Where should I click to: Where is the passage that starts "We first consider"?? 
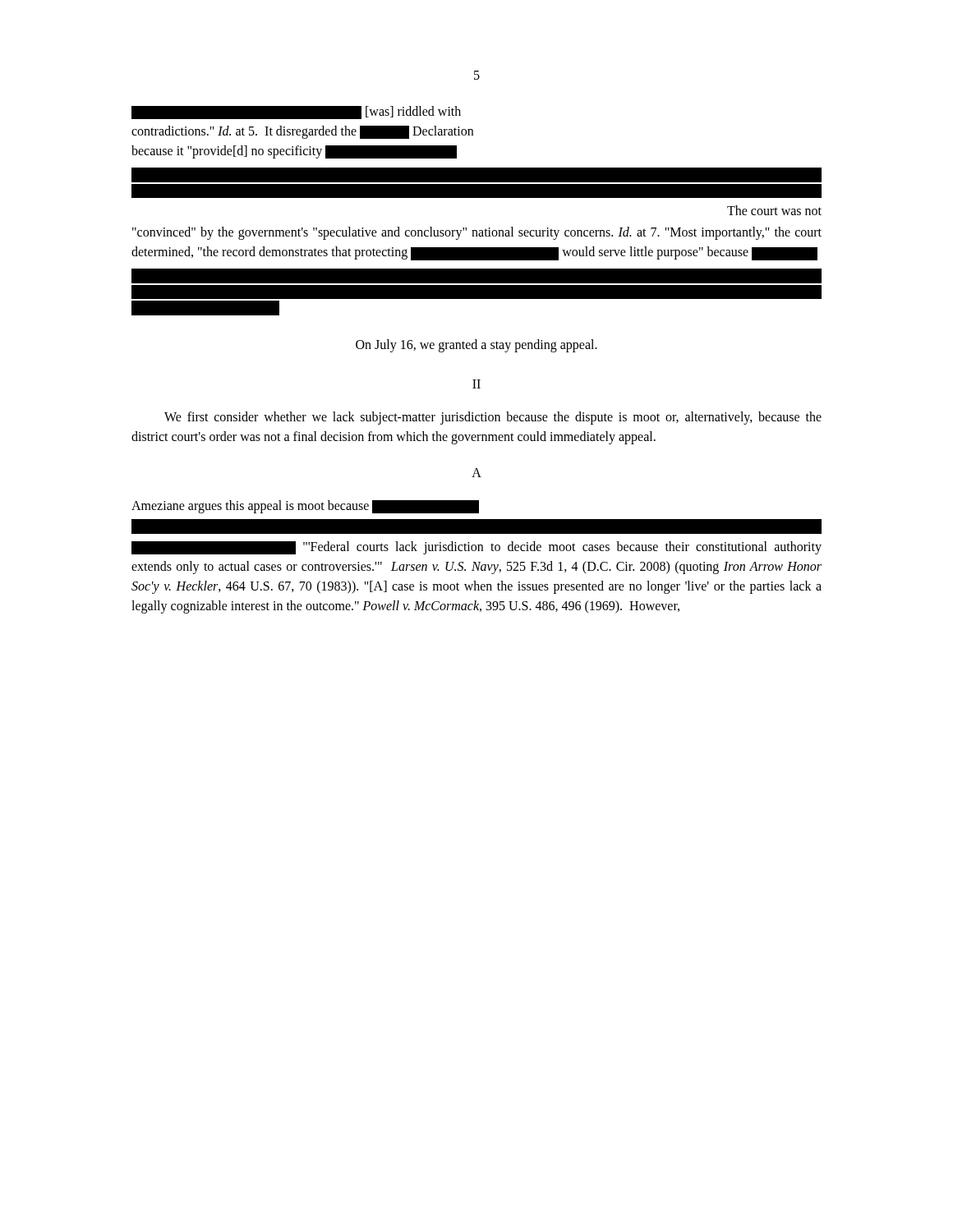point(476,427)
